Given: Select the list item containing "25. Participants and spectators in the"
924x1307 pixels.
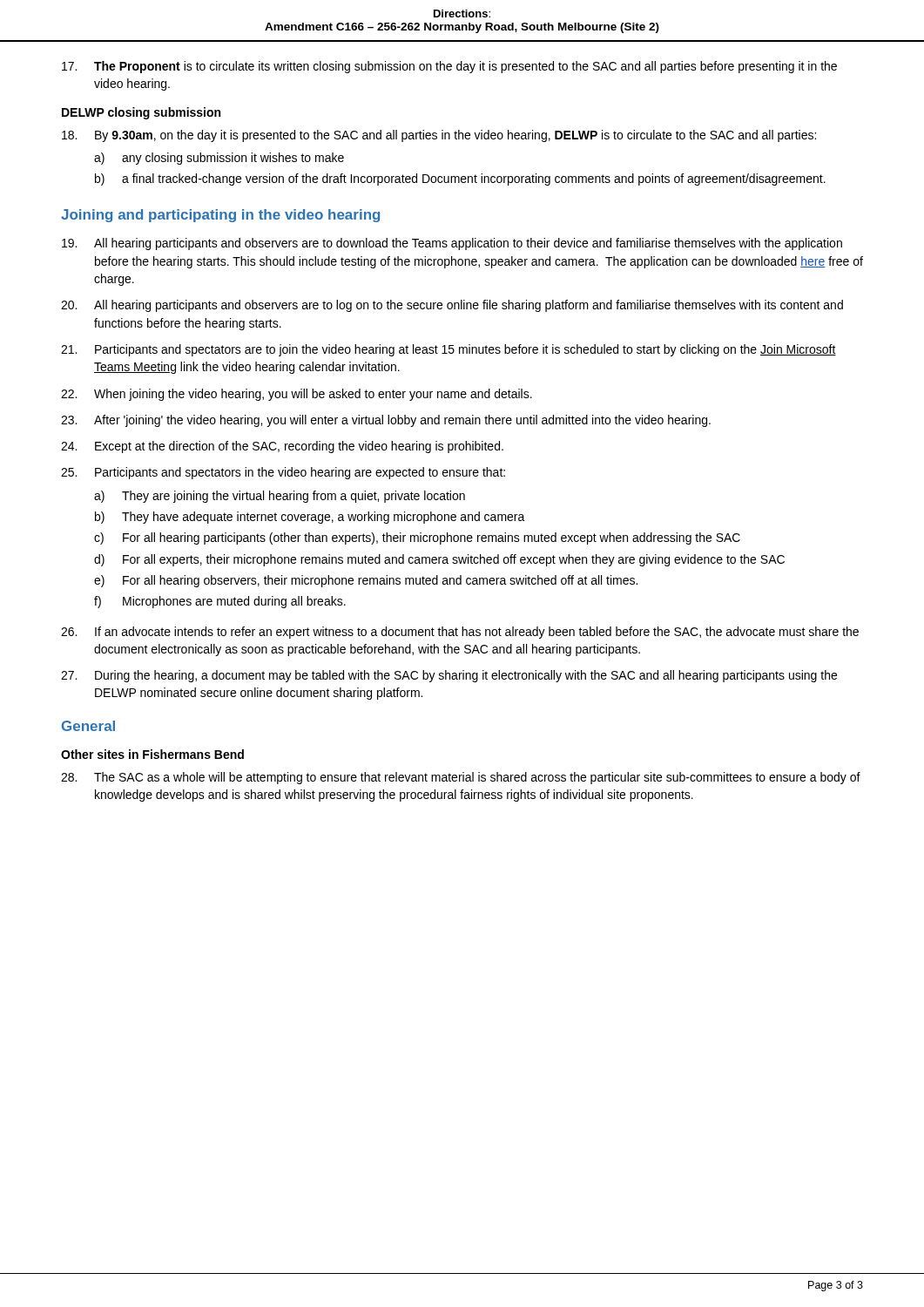Looking at the screenshot, I should (x=462, y=539).
